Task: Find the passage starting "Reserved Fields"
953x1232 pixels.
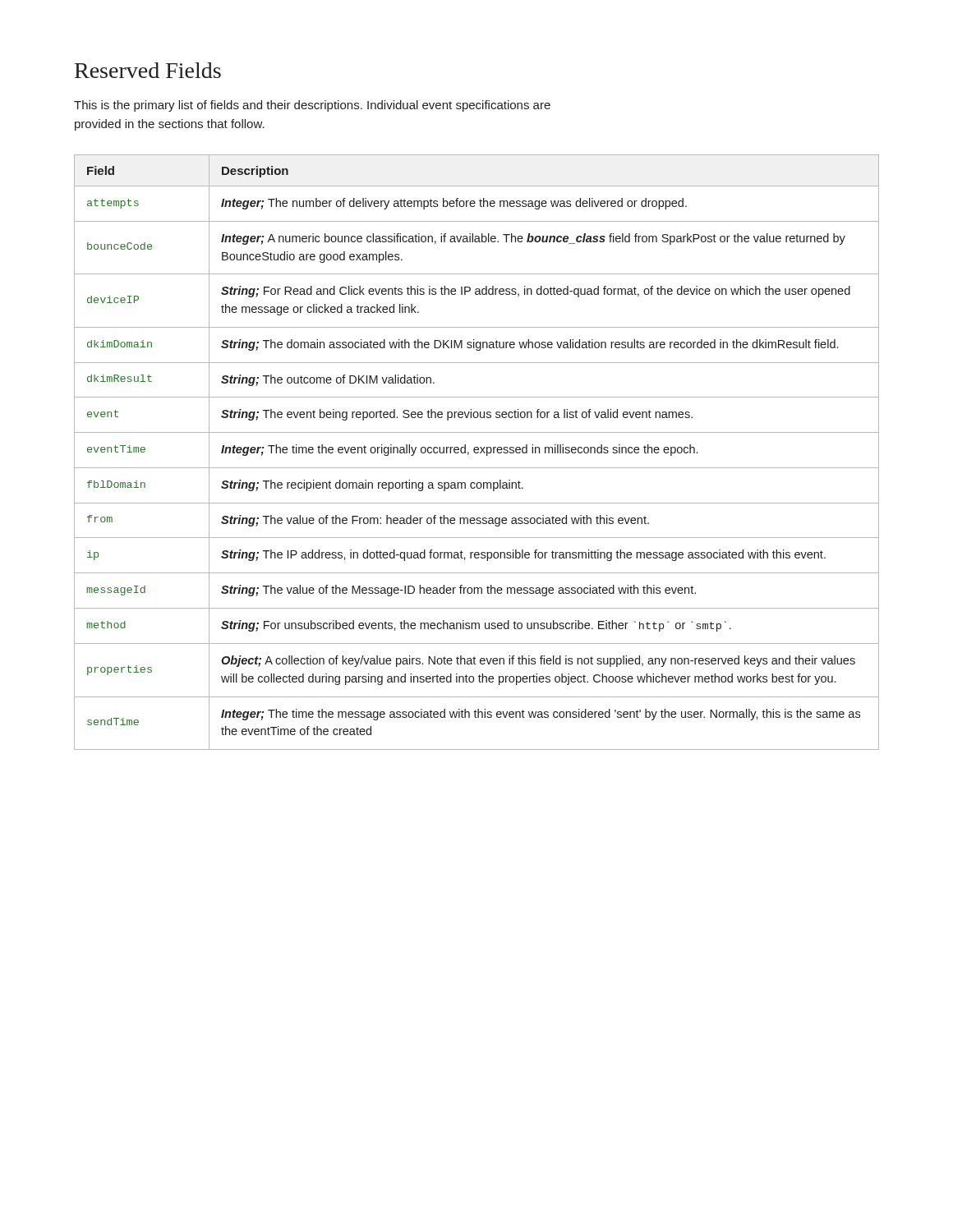Action: pos(148,70)
